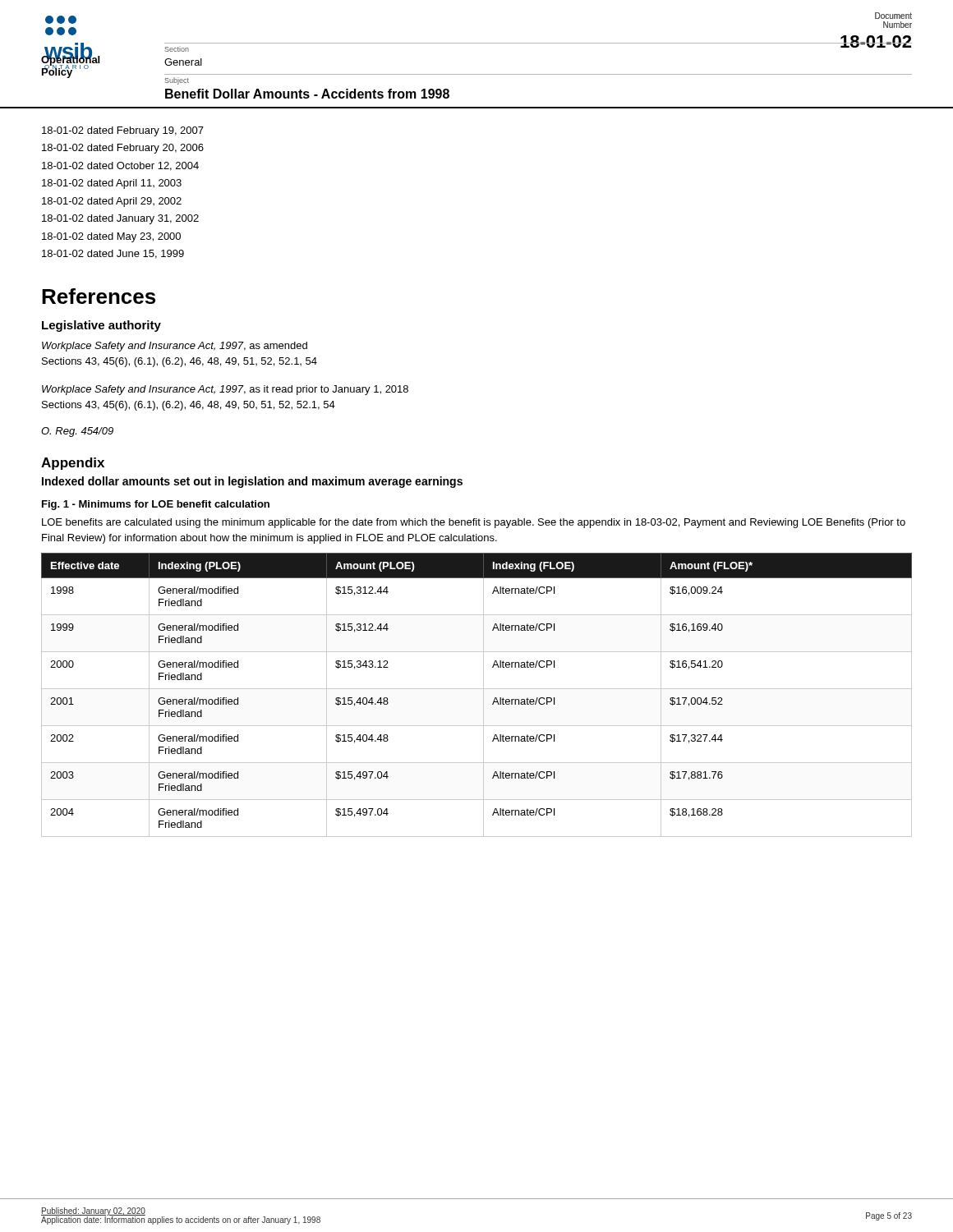Find the table
The width and height of the screenshot is (953, 1232).
pyautogui.click(x=476, y=694)
